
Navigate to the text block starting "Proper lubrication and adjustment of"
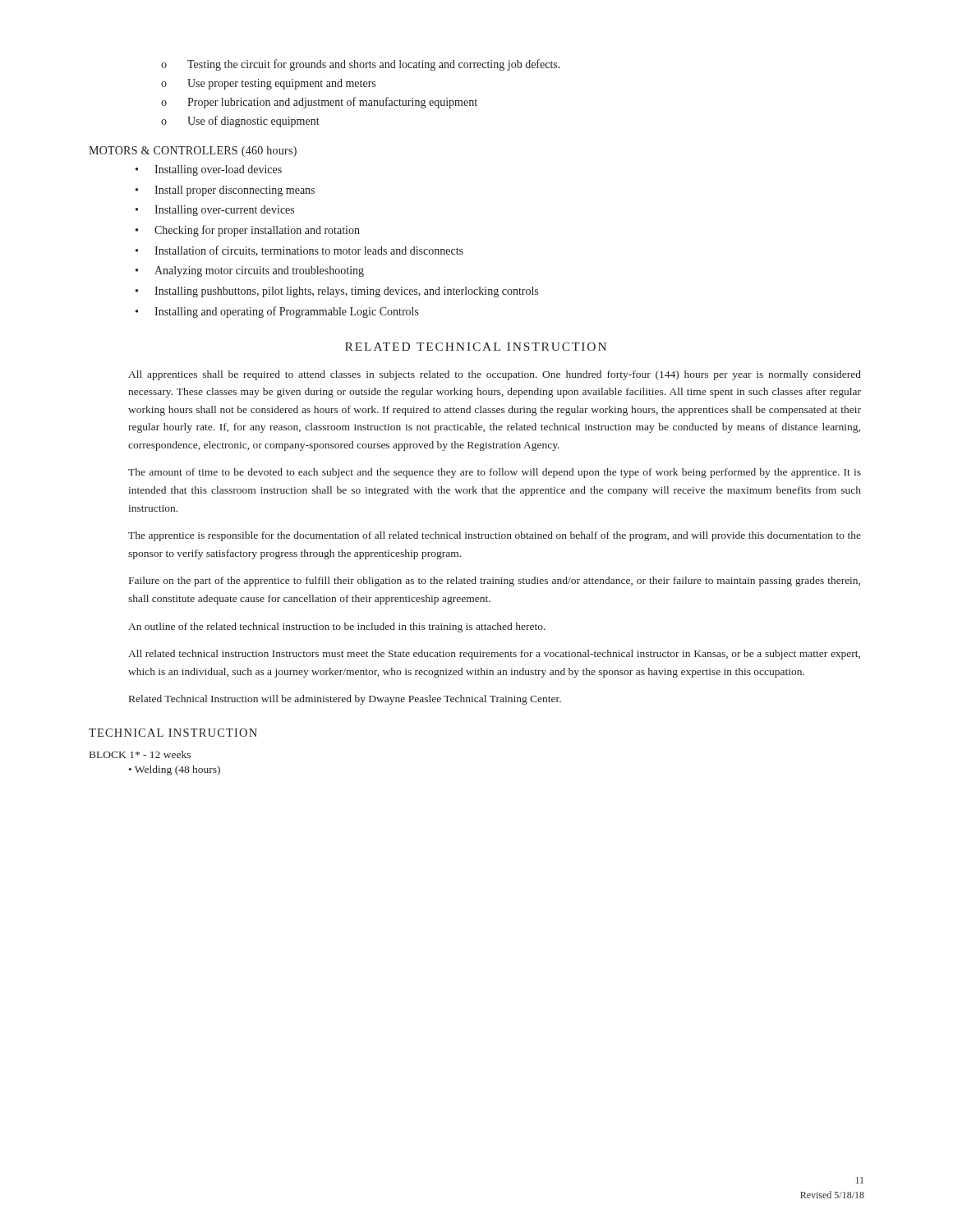(332, 102)
